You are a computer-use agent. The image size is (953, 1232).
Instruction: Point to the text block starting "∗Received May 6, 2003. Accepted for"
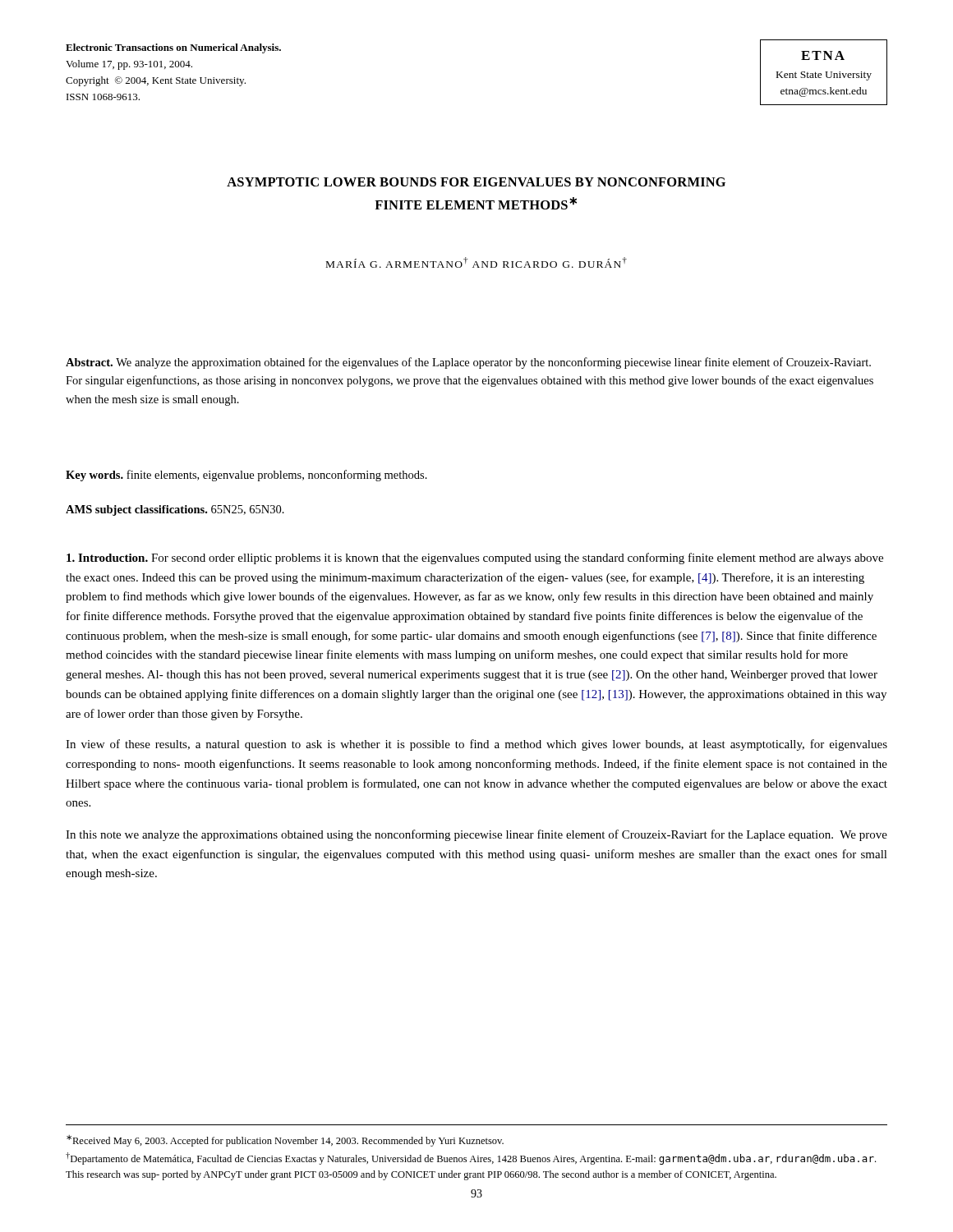471,1157
